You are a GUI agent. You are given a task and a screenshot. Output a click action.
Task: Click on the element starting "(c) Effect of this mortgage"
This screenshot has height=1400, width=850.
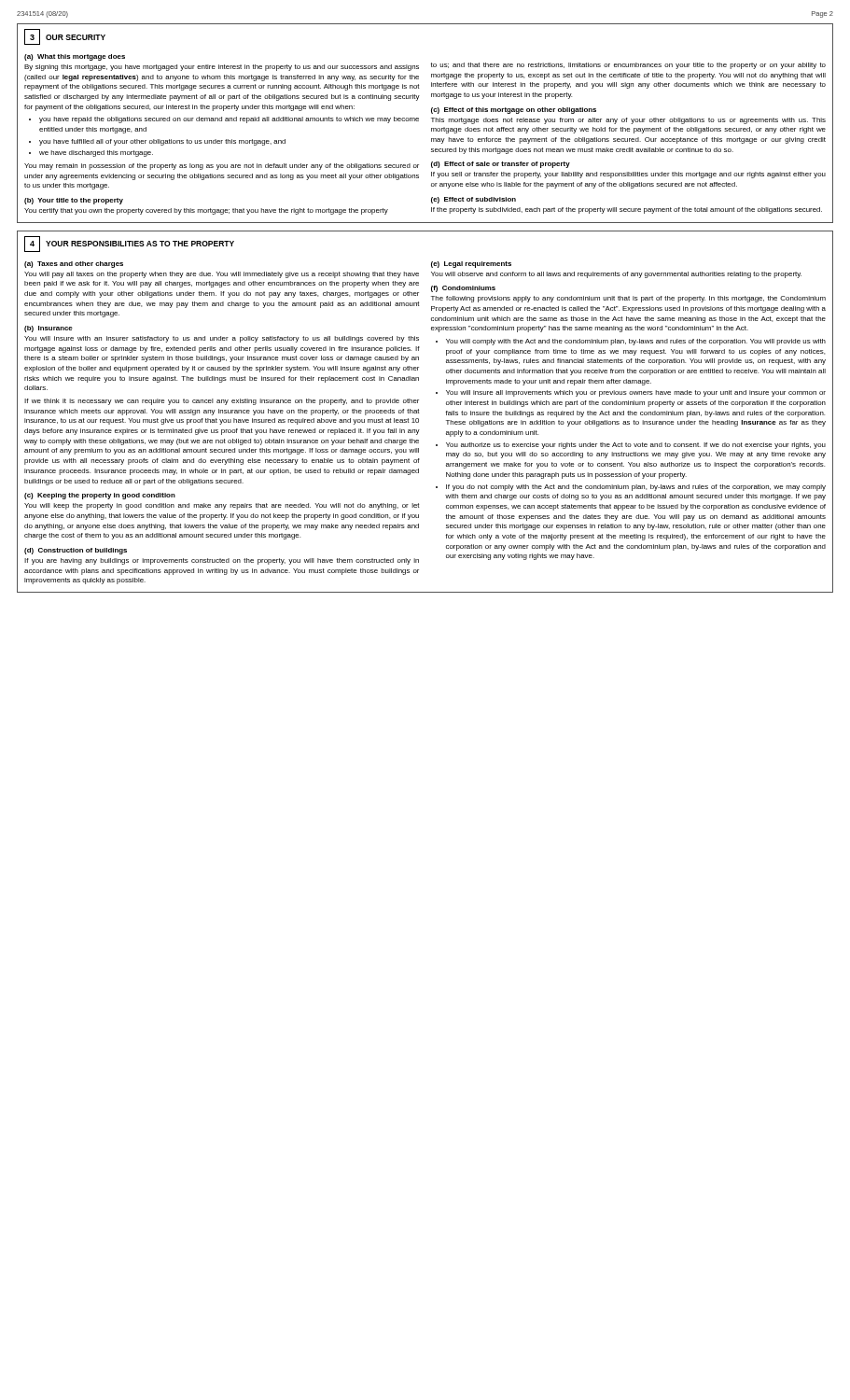[514, 109]
